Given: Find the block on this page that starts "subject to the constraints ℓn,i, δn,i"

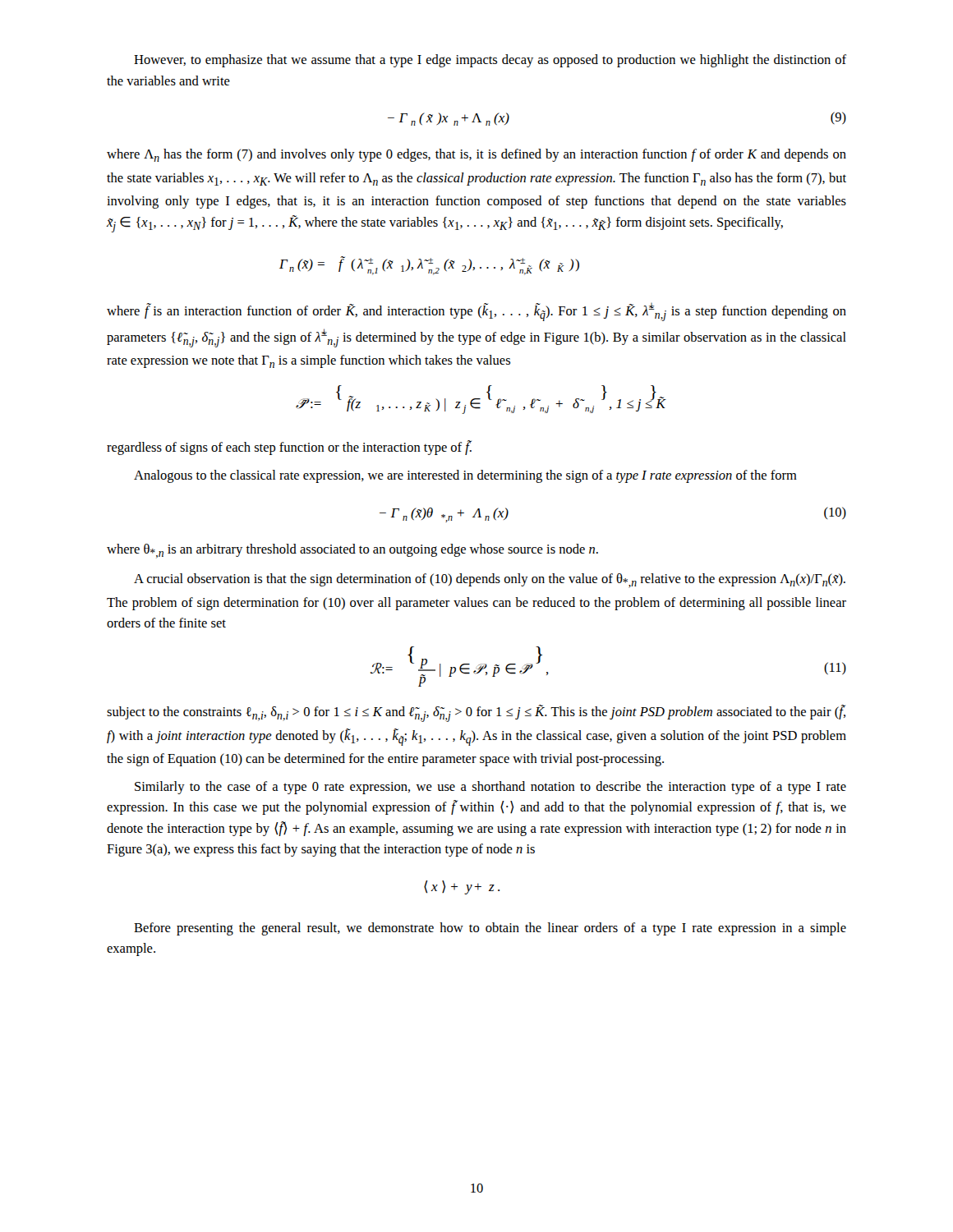Looking at the screenshot, I should pyautogui.click(x=476, y=735).
